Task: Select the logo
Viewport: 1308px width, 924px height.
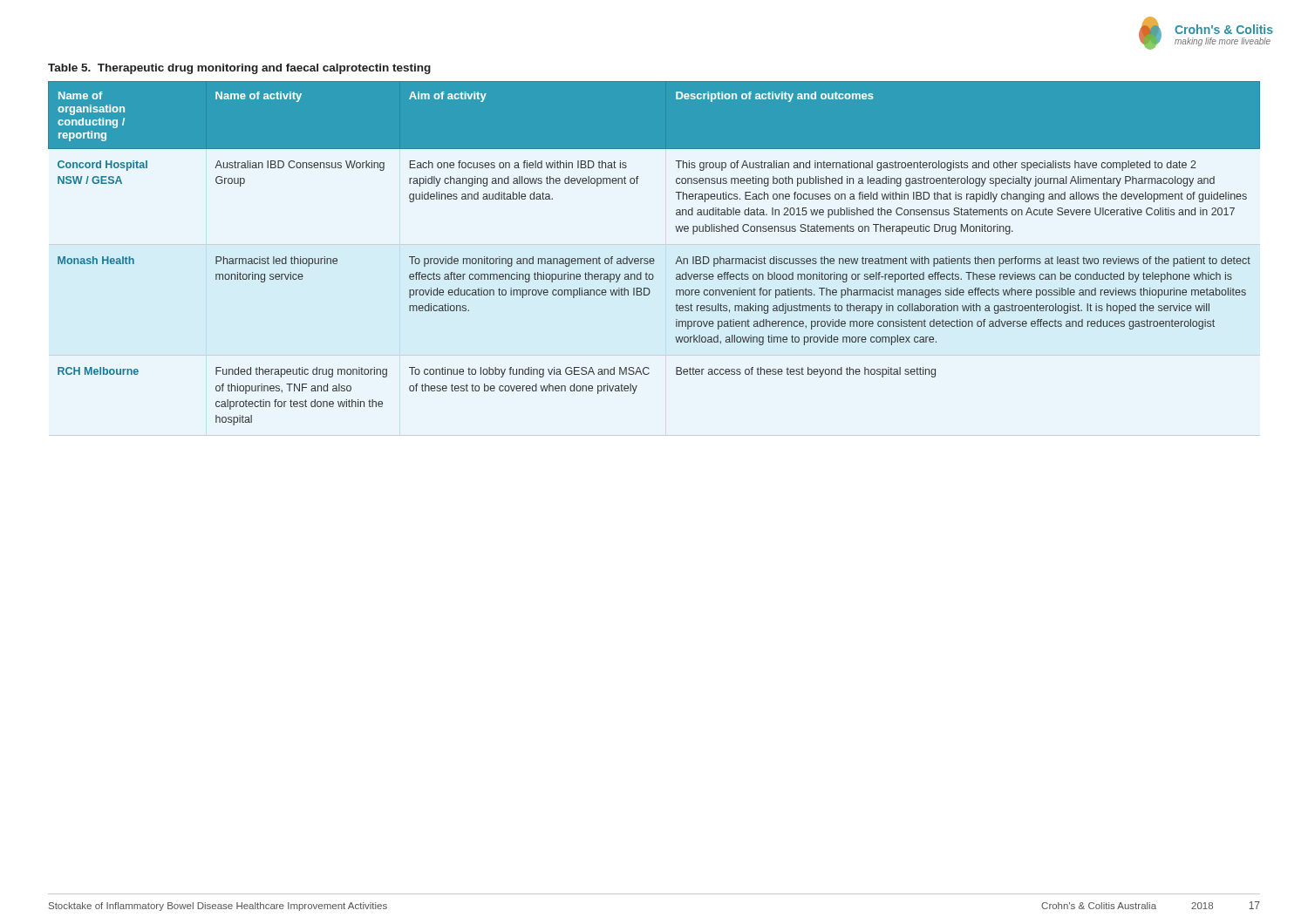Action: pyautogui.click(x=1202, y=35)
